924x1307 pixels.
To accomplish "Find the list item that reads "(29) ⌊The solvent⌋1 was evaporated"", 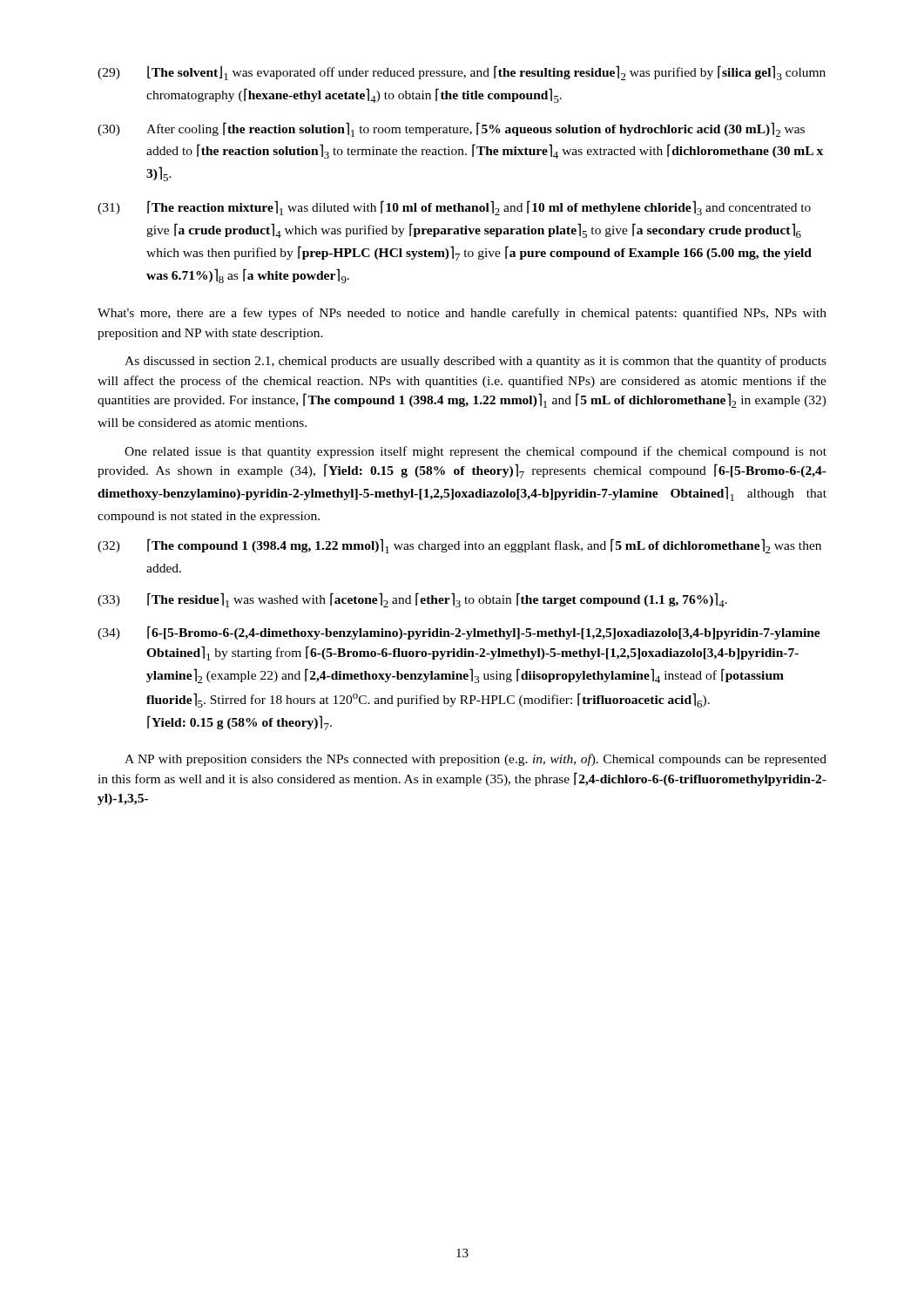I will coord(462,85).
